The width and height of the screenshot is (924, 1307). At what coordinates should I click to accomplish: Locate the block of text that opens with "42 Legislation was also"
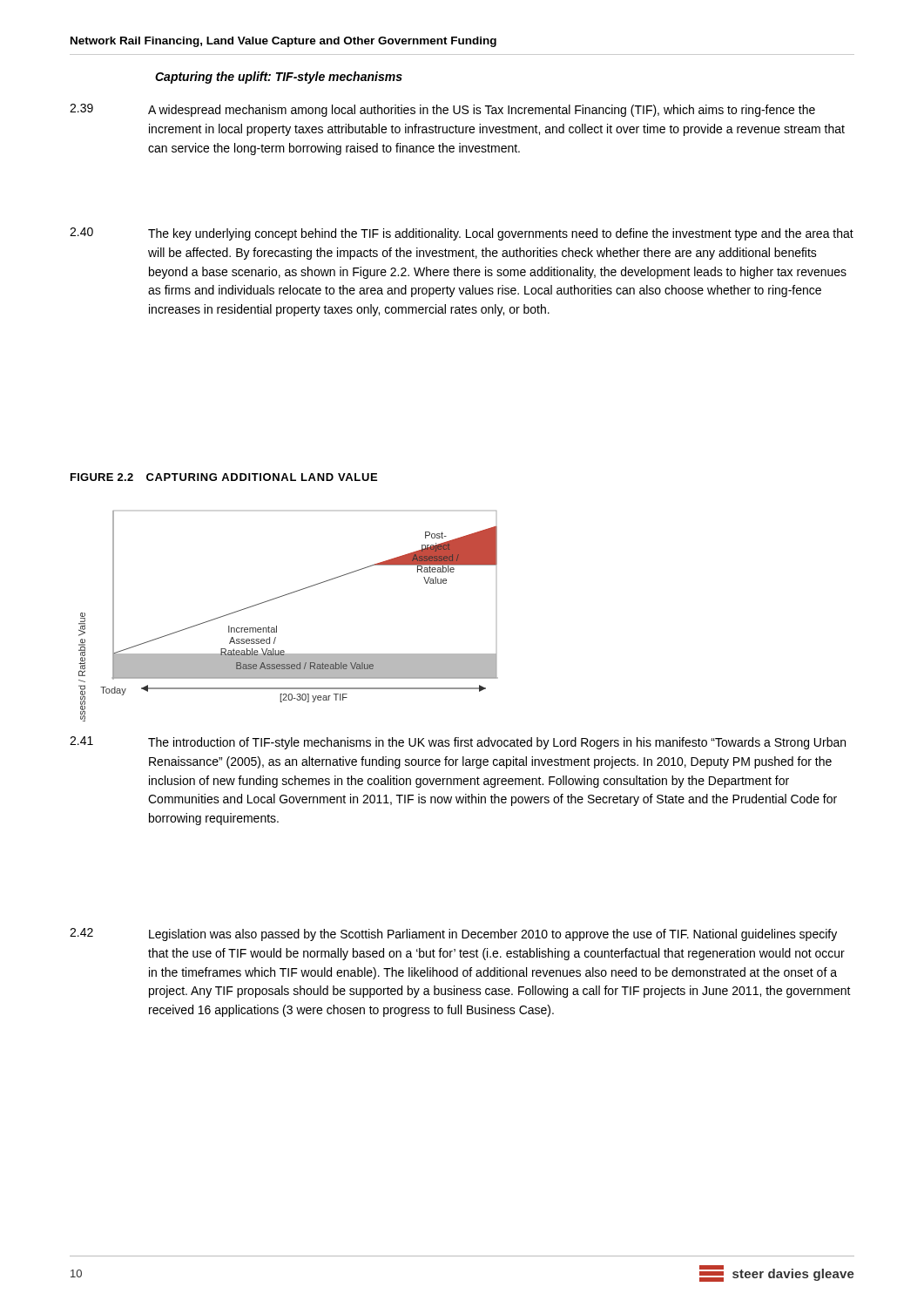[x=462, y=973]
